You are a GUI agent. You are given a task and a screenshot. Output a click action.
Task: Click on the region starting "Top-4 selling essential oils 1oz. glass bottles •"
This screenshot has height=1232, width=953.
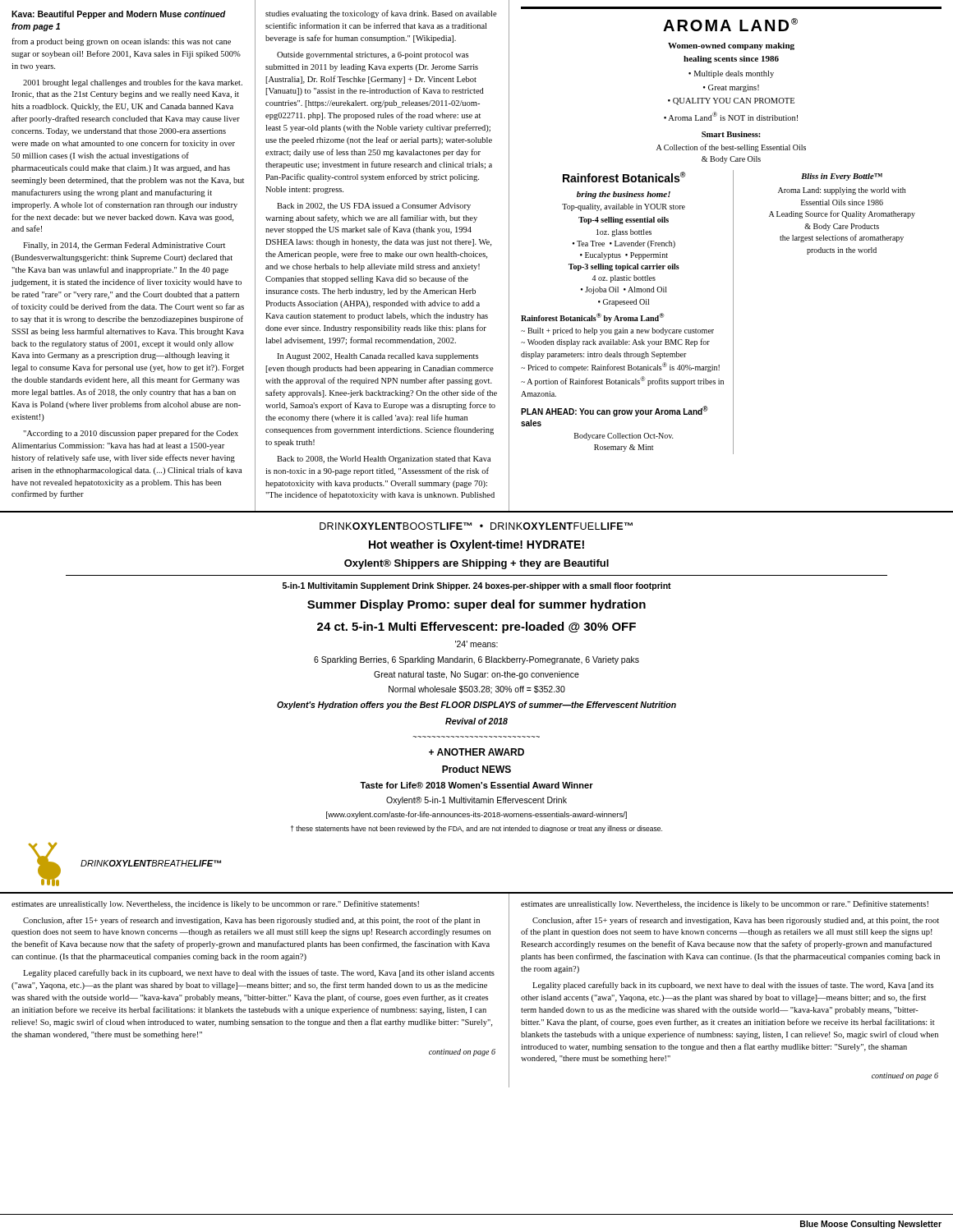[x=624, y=261]
